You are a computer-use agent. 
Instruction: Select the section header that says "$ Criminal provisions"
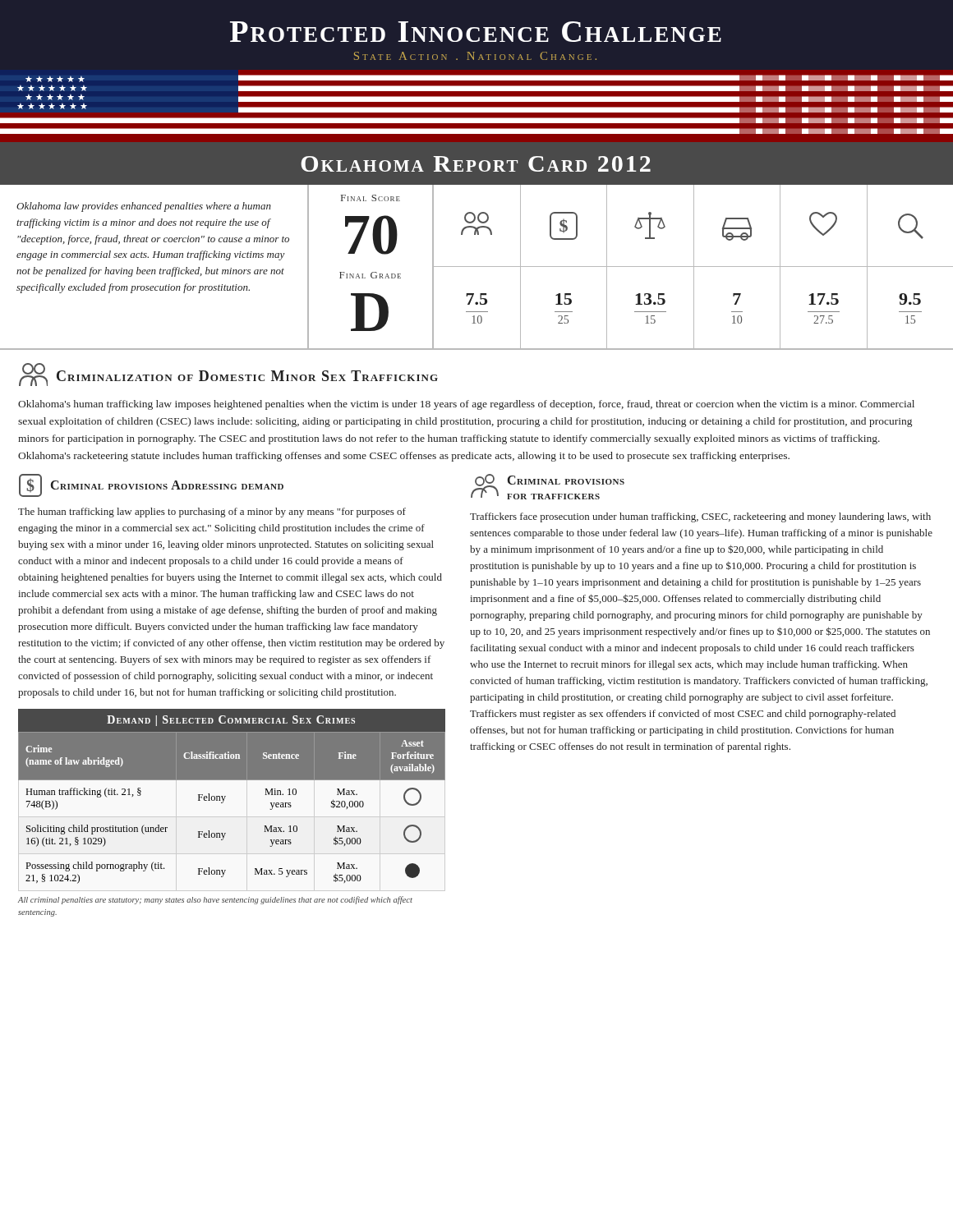[151, 485]
